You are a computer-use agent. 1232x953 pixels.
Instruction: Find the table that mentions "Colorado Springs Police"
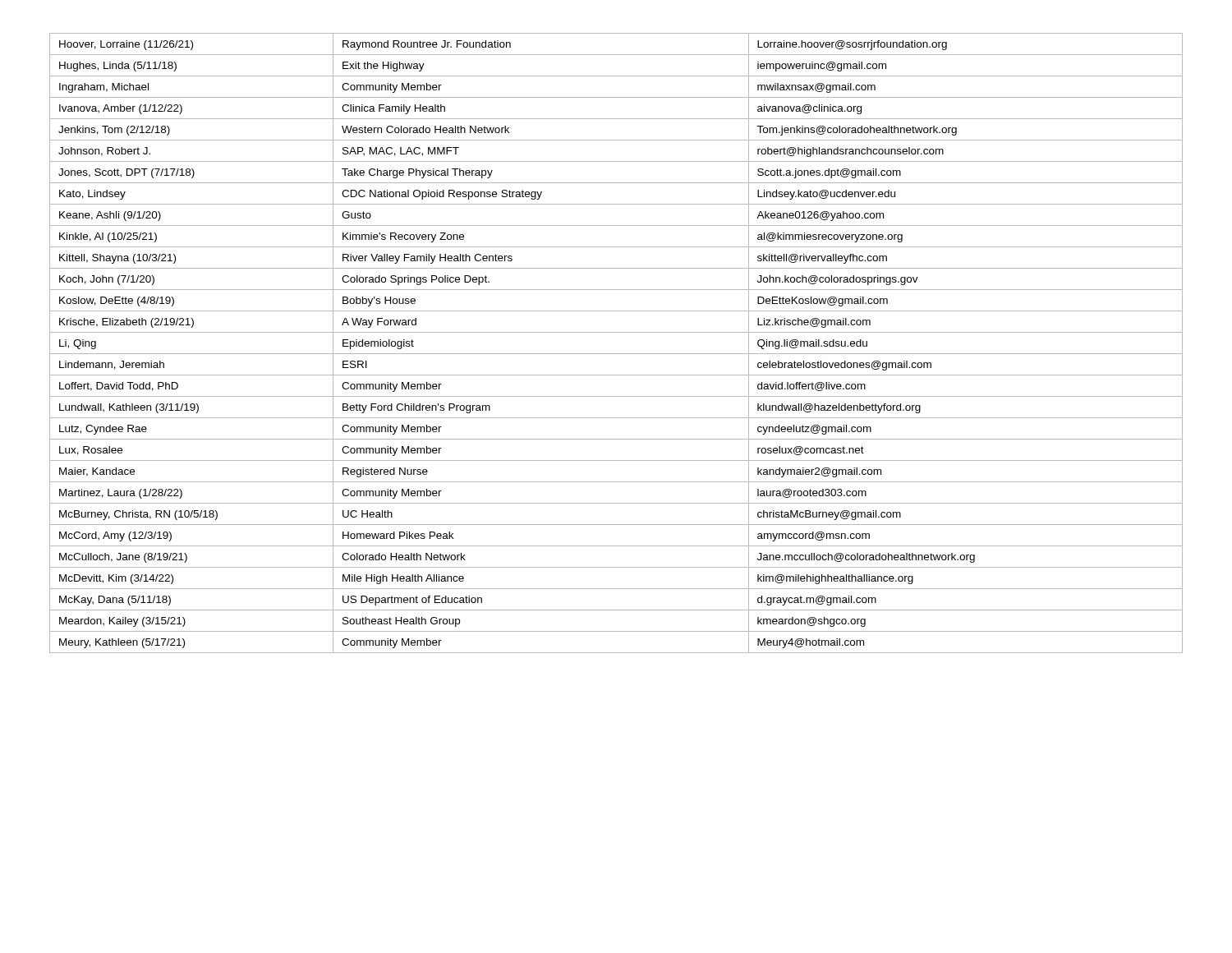pos(616,343)
